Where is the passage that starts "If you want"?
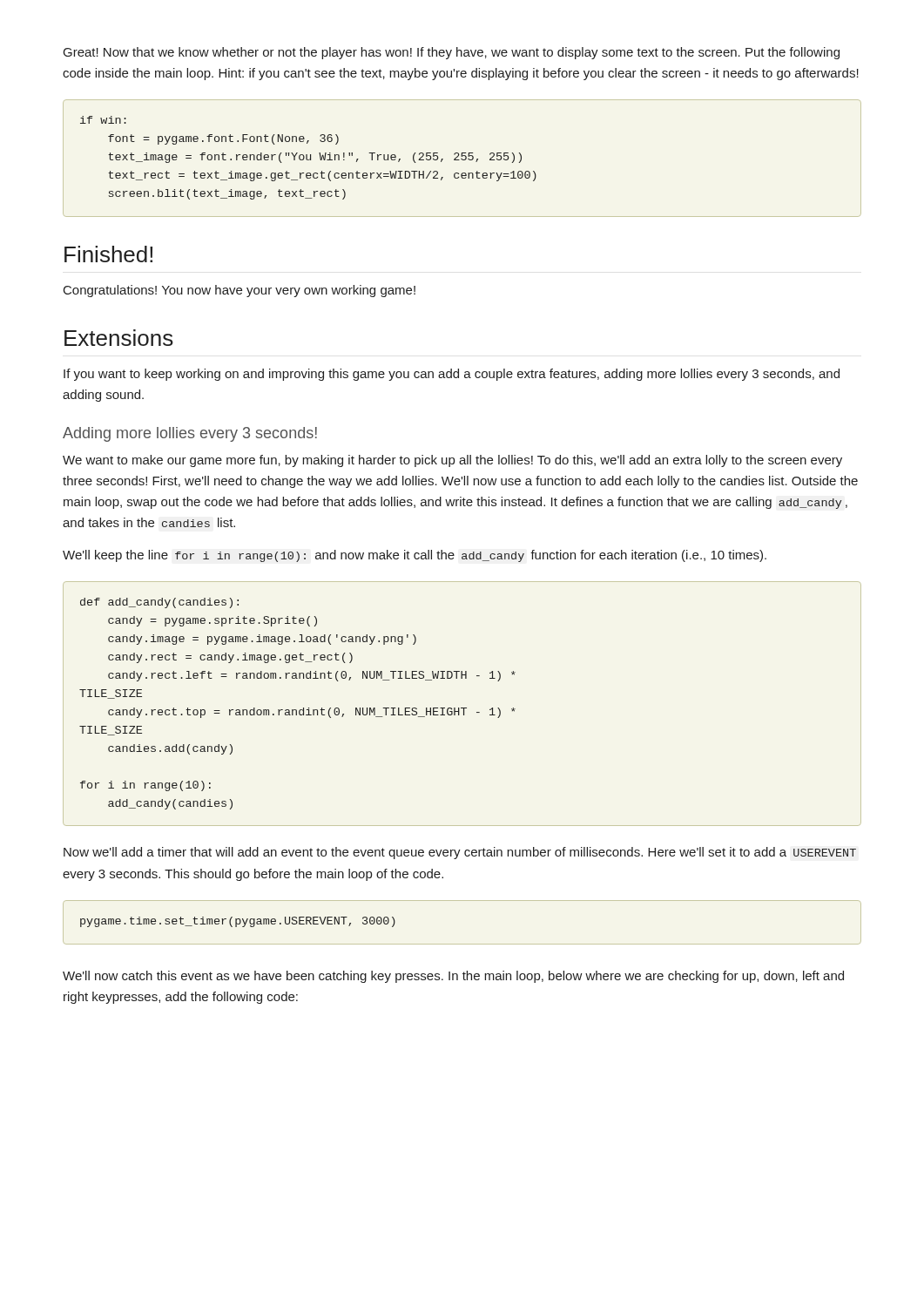924x1307 pixels. pyautogui.click(x=462, y=384)
